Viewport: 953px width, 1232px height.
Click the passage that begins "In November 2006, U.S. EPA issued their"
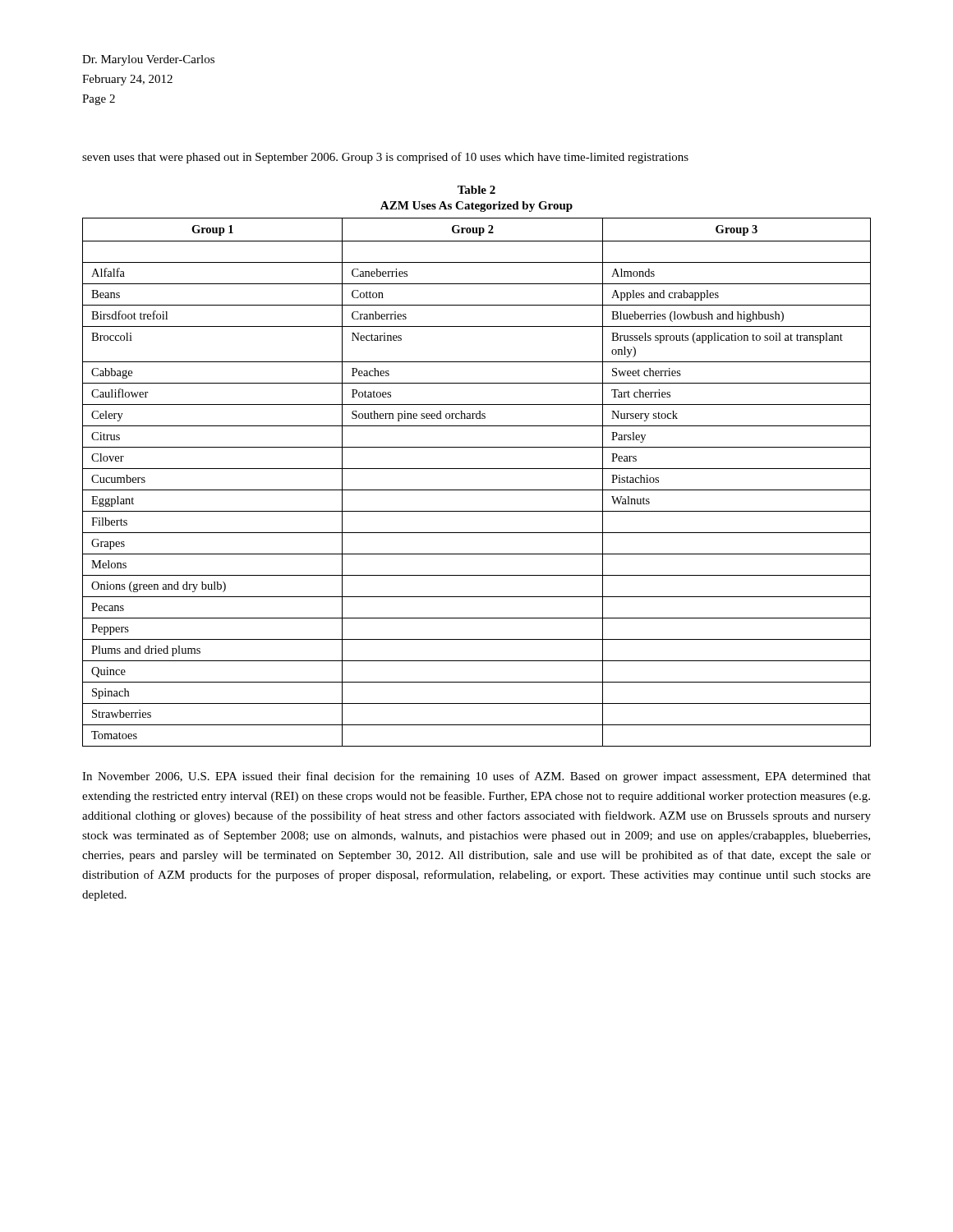pos(476,835)
